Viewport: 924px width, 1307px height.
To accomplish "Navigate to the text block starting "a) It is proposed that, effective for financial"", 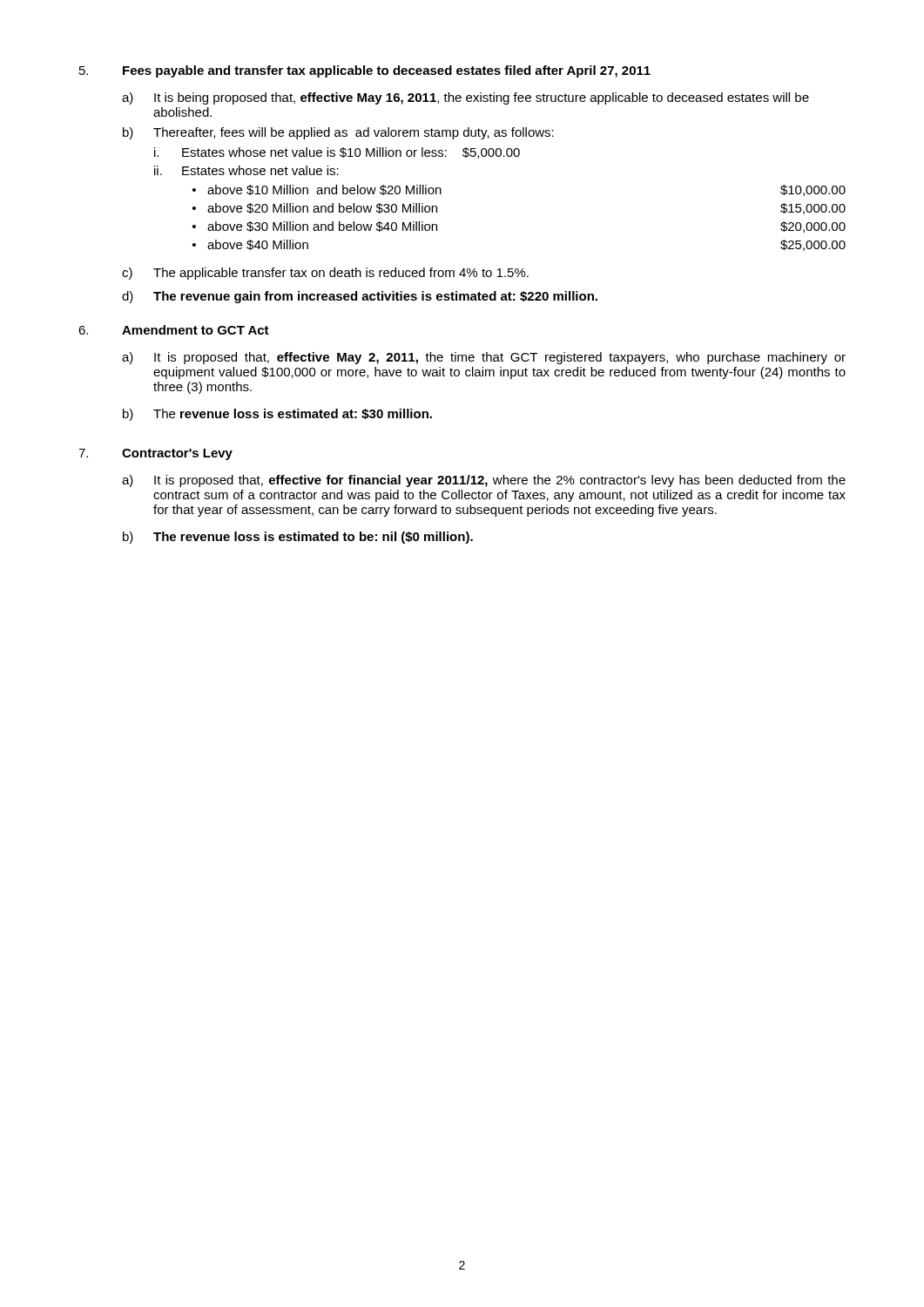I will click(484, 494).
